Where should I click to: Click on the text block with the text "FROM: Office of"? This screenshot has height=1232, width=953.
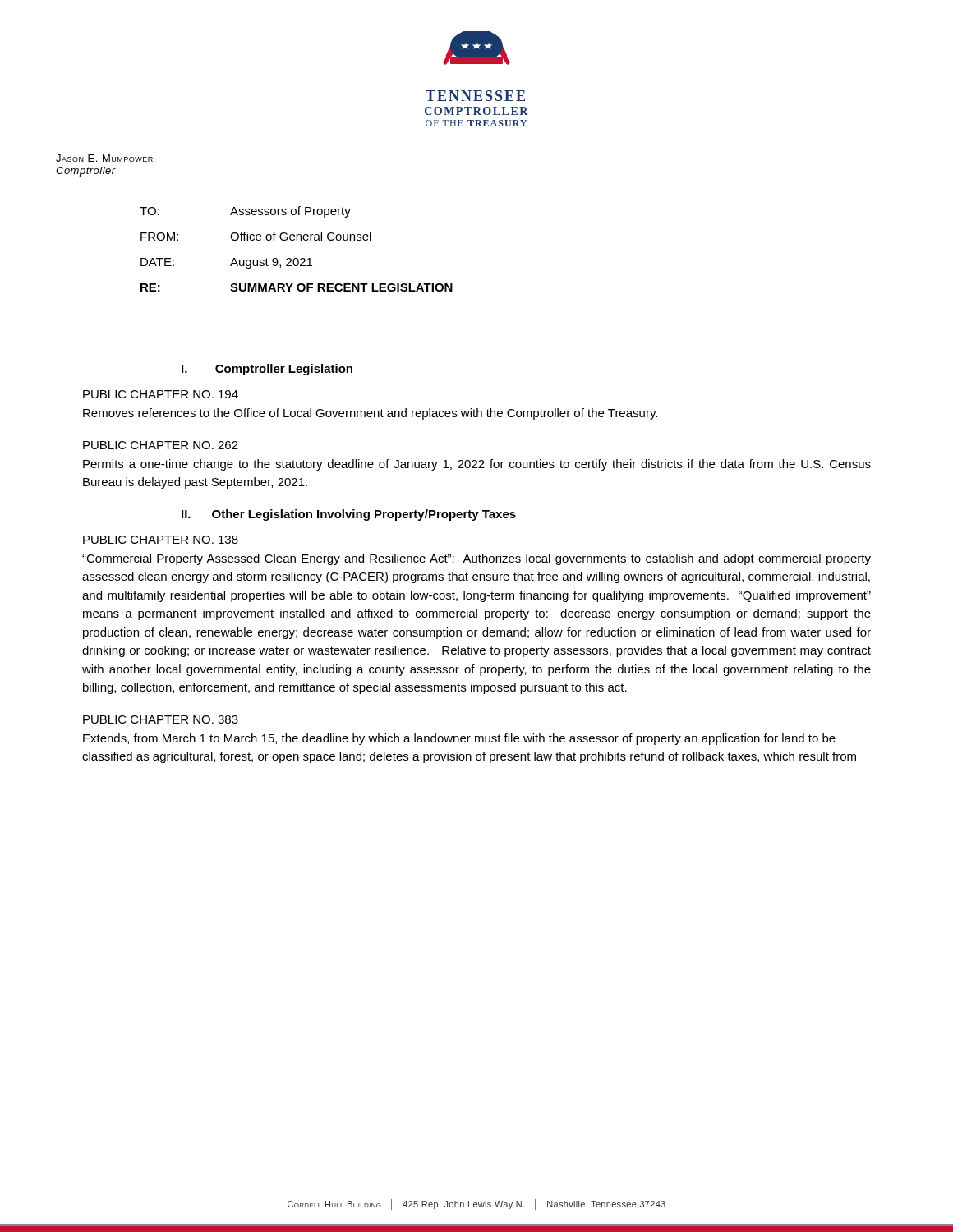tap(256, 236)
